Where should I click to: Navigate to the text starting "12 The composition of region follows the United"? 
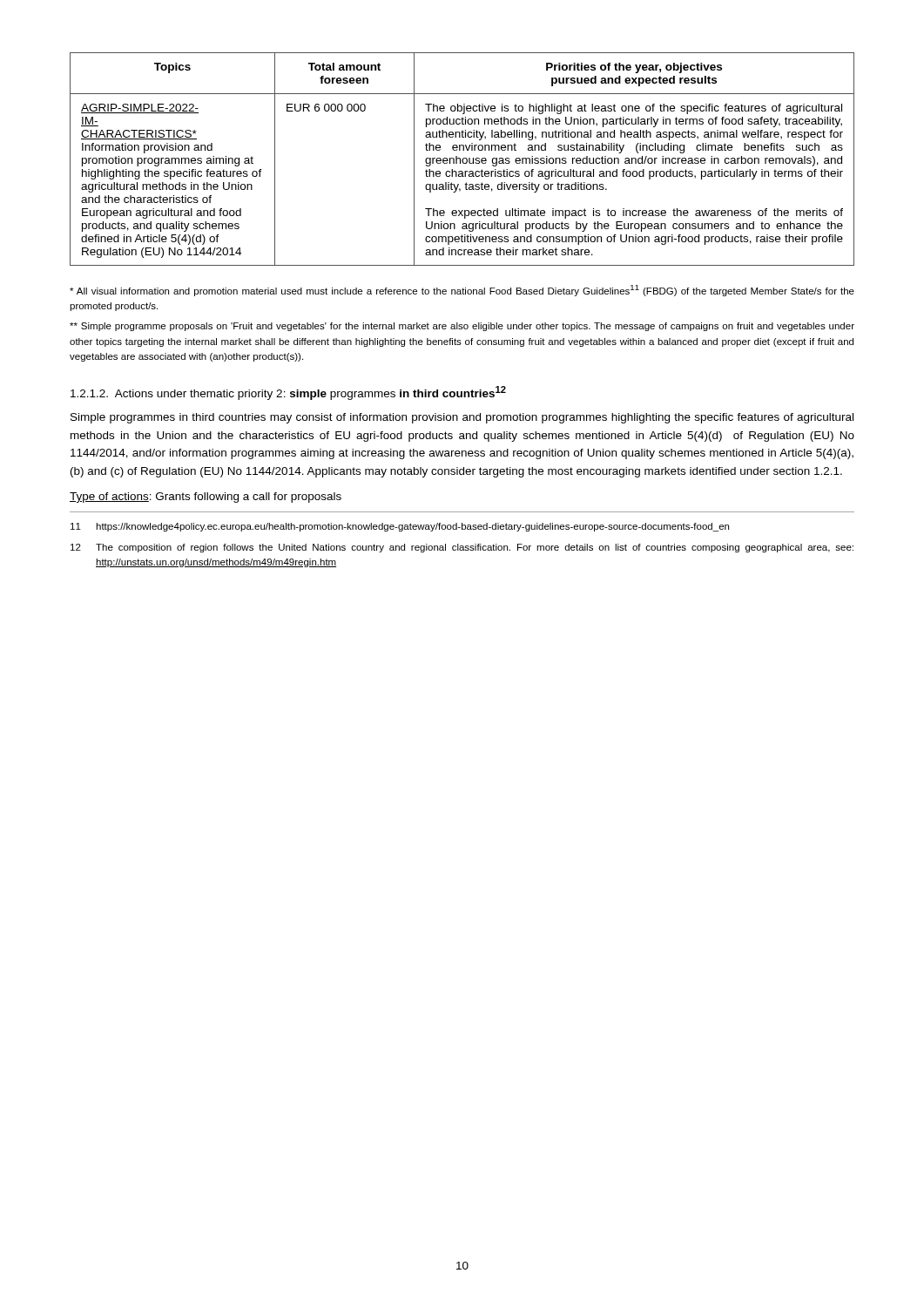[462, 555]
